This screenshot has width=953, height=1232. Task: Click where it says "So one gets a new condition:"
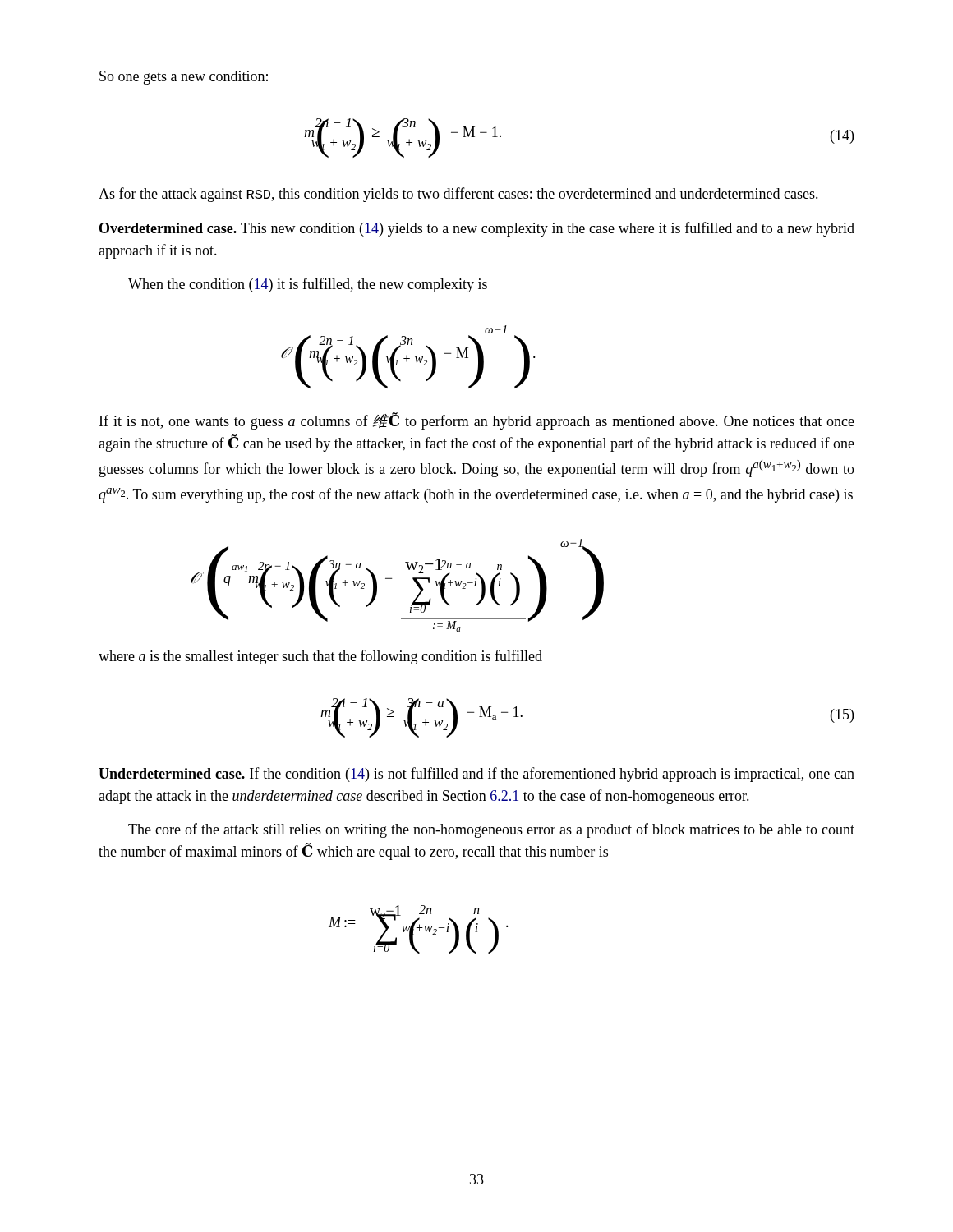tap(184, 76)
